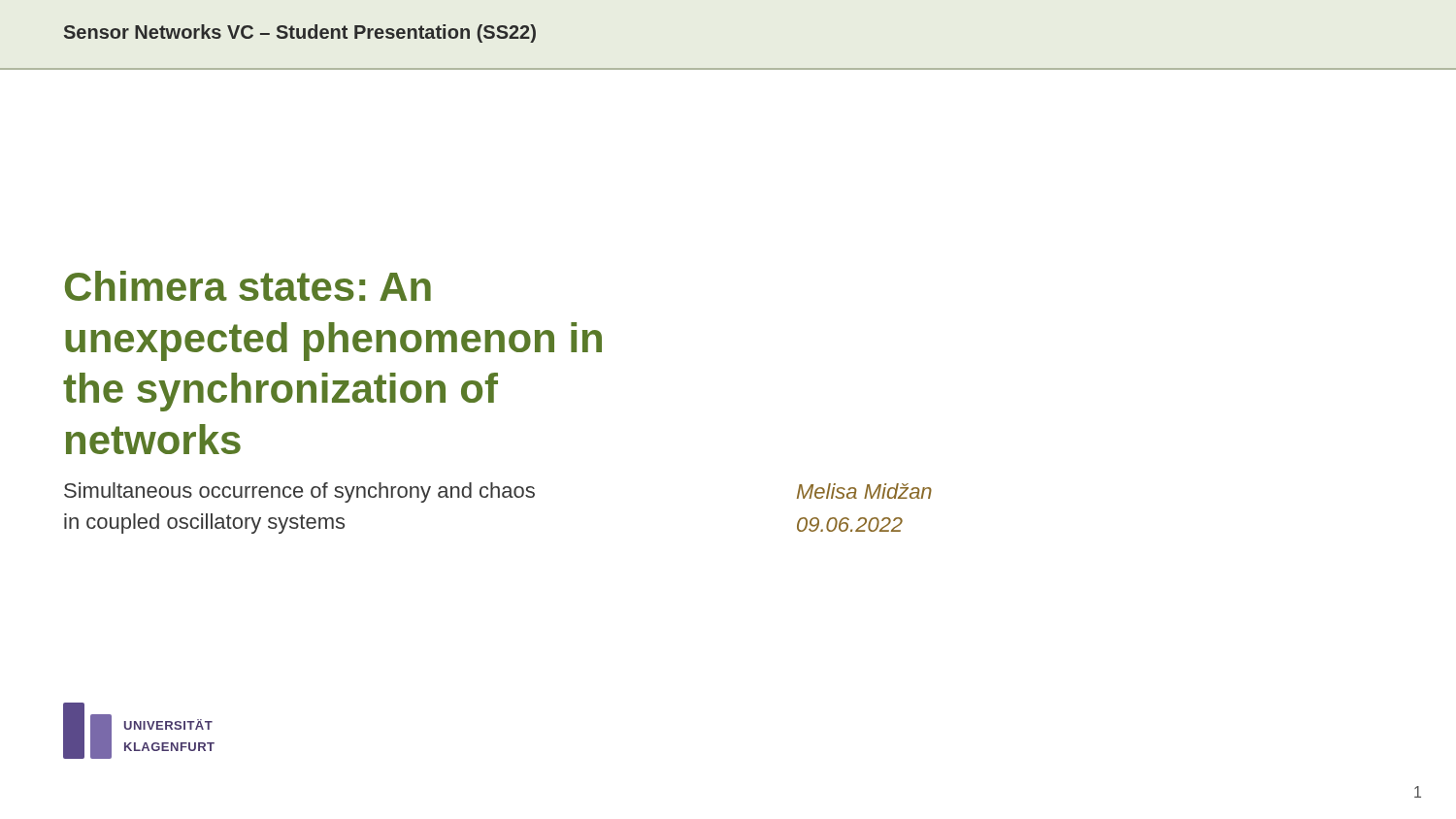Point to the text block starting "Melisa Midžan 09.06.2022"
Viewport: 1456px width, 819px height.
(864, 508)
